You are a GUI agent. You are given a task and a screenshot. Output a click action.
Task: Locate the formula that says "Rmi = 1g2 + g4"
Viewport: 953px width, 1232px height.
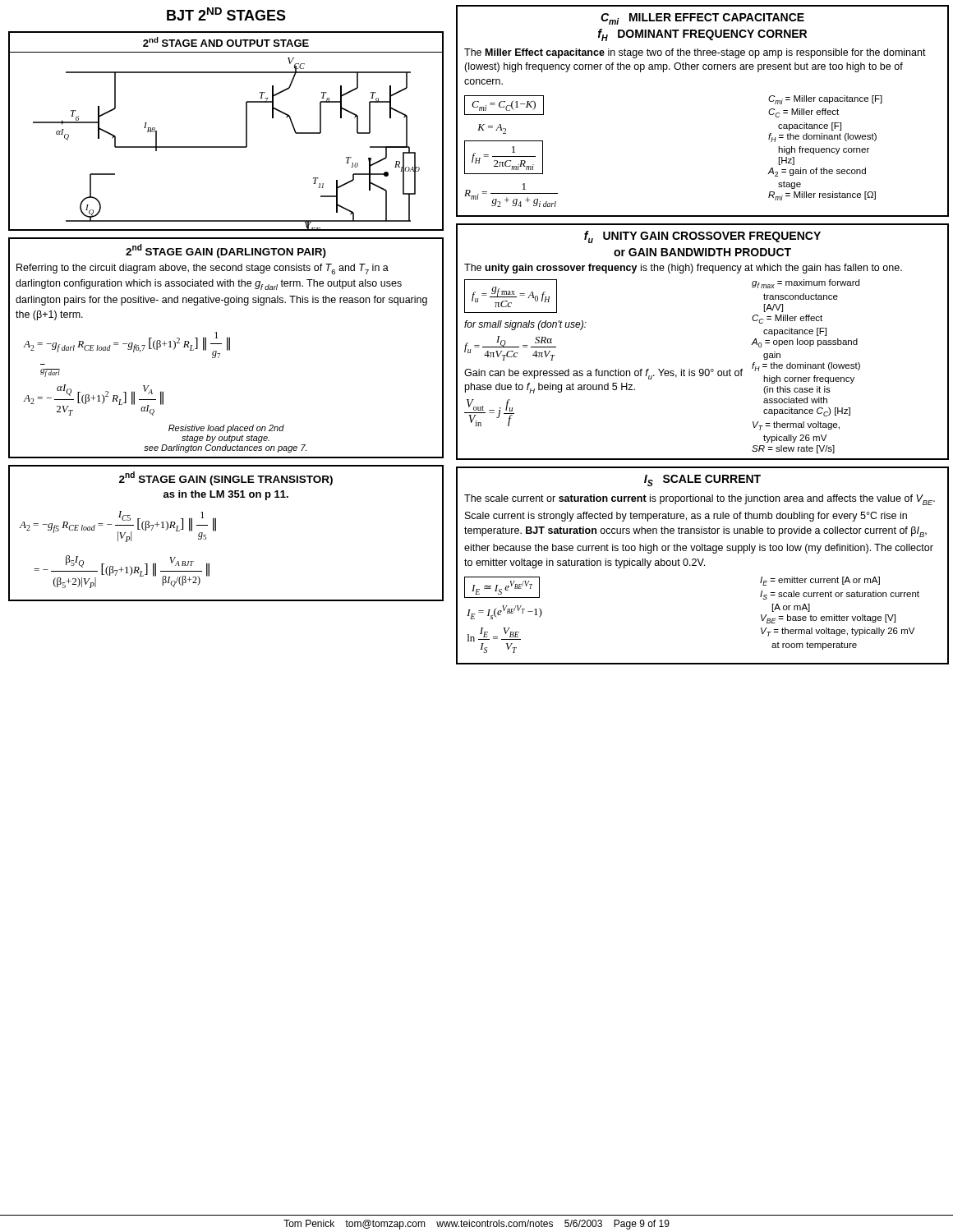point(511,194)
